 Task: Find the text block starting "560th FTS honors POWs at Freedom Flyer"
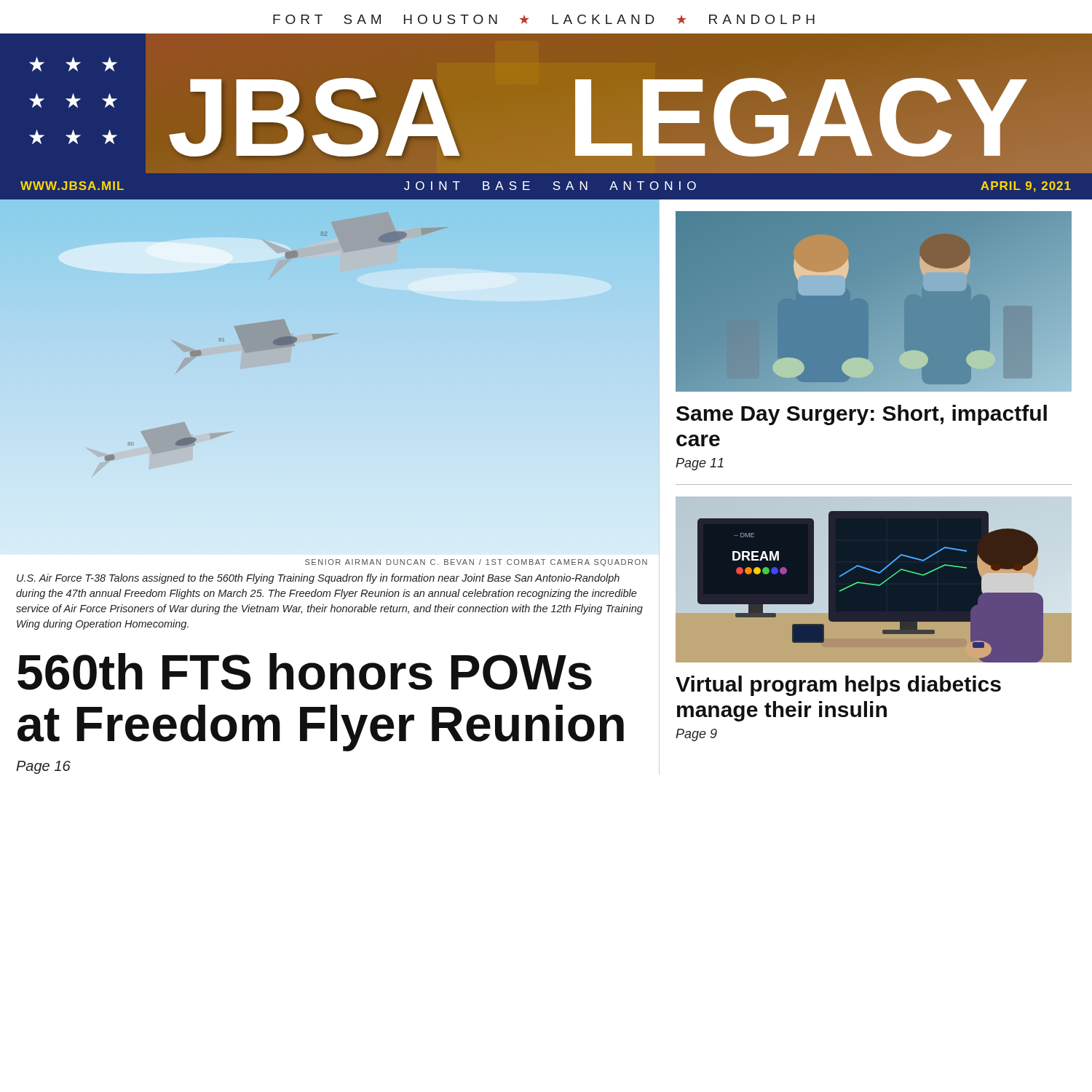[321, 697]
